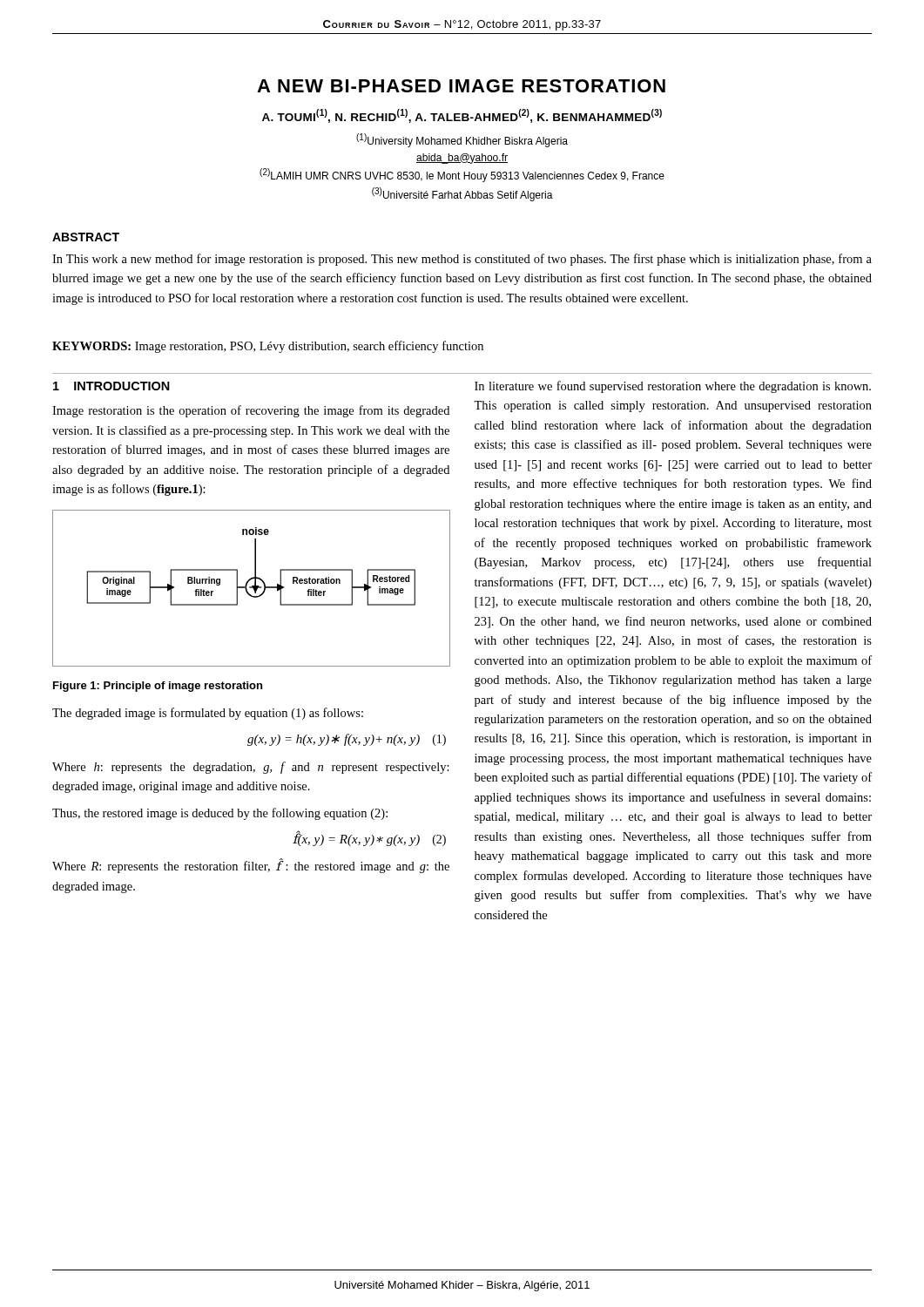This screenshot has width=924, height=1307.
Task: Select the text block that says "(1)University Mohamed Khidher Biskra Algeria"
Action: (x=462, y=167)
